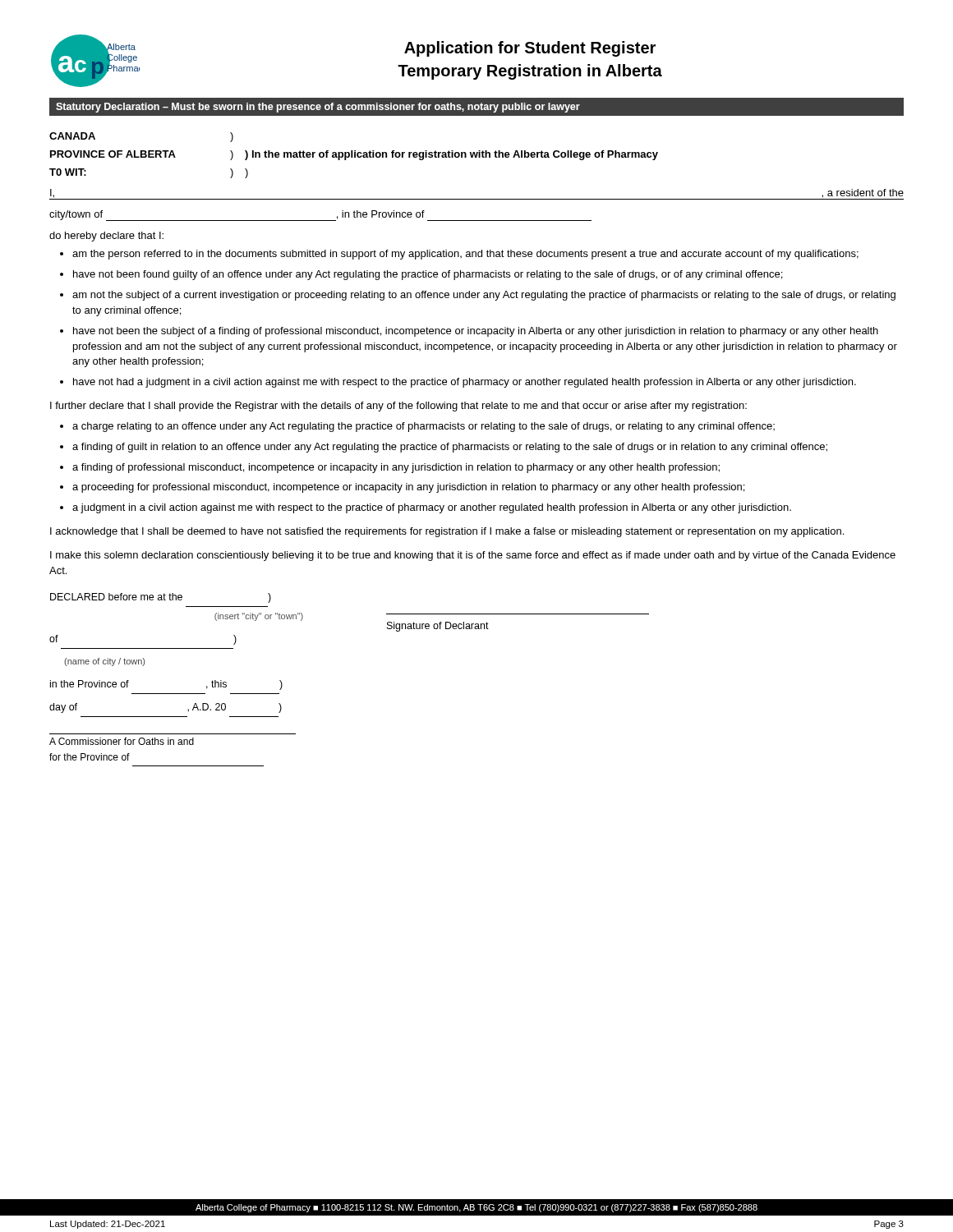Find the text block starting "am the person referred to in"

(x=466, y=254)
